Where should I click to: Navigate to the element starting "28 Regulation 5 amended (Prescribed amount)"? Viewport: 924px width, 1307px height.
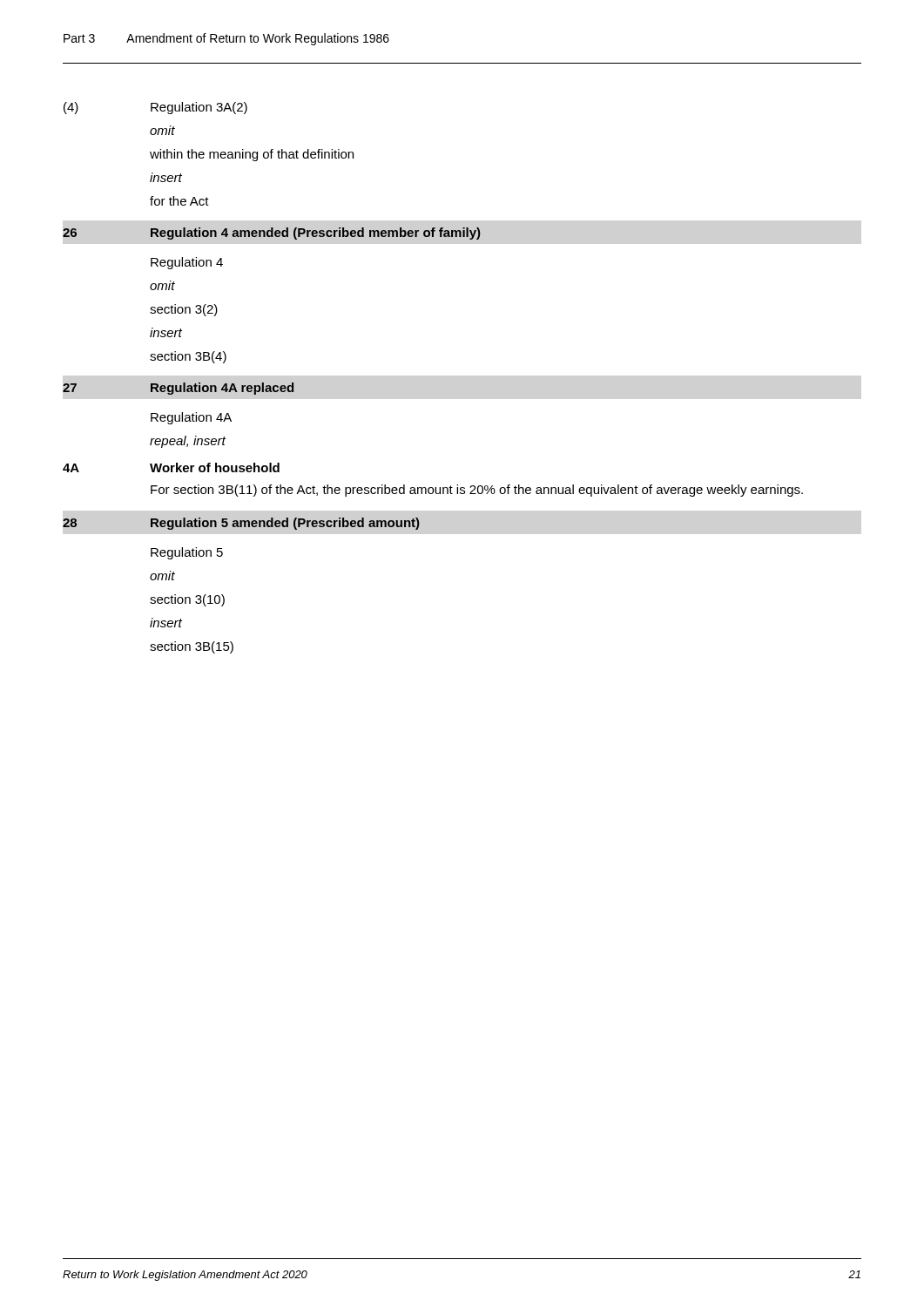(241, 524)
